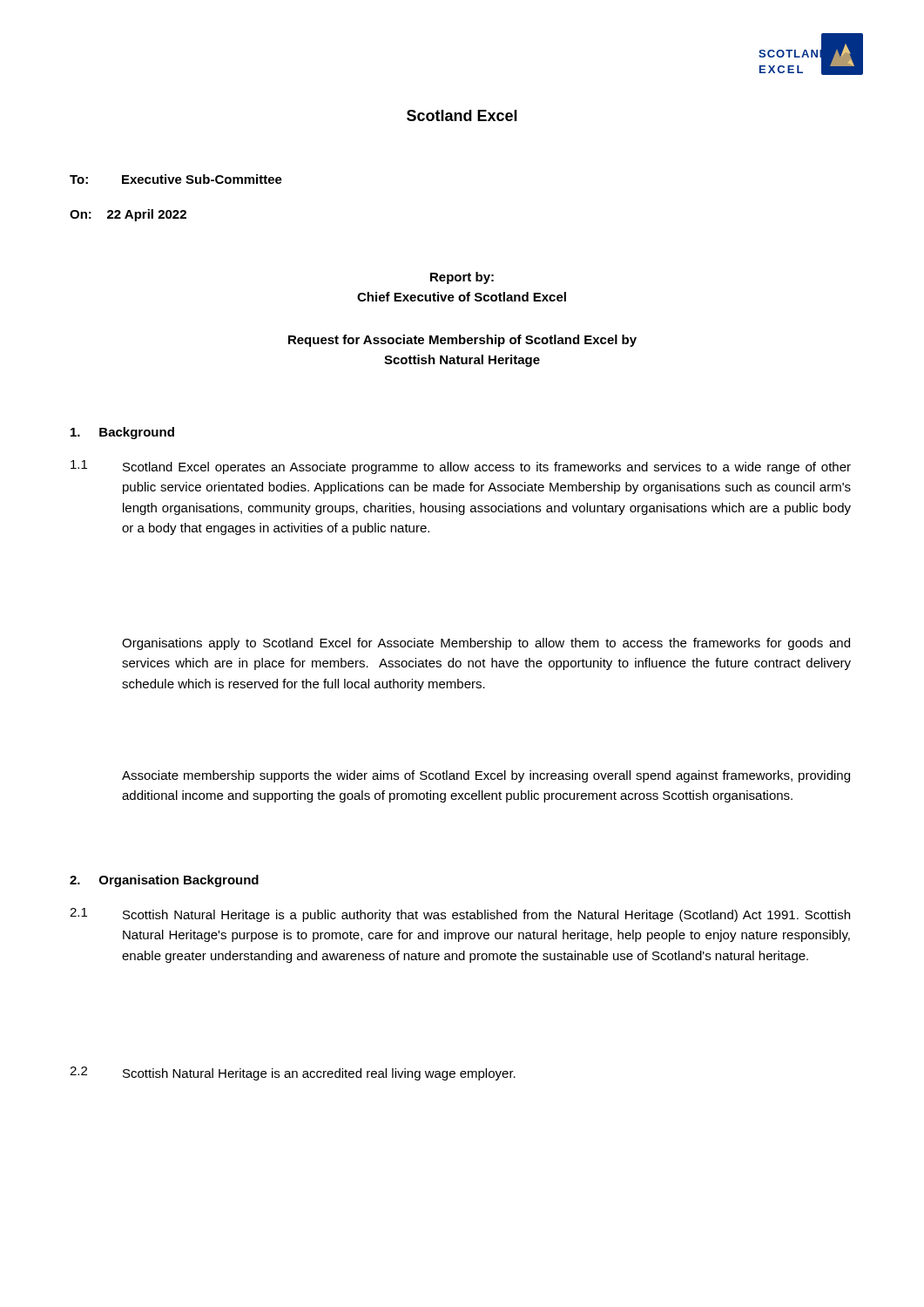Viewport: 924px width, 1307px height.
Task: Select the text block starting "2. Organisation Background"
Action: (164, 881)
